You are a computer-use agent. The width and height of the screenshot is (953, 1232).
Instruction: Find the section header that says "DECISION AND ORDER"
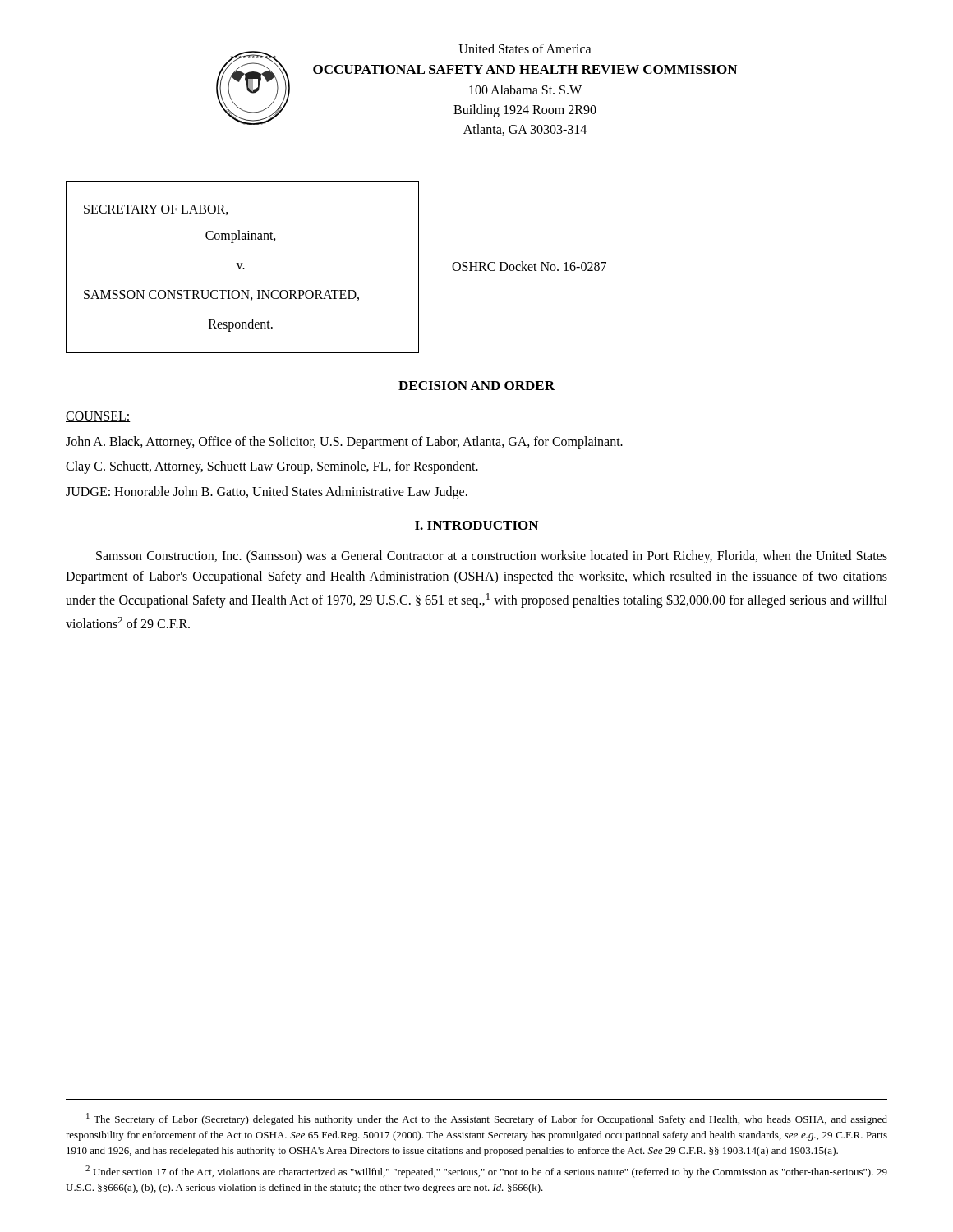(x=476, y=385)
